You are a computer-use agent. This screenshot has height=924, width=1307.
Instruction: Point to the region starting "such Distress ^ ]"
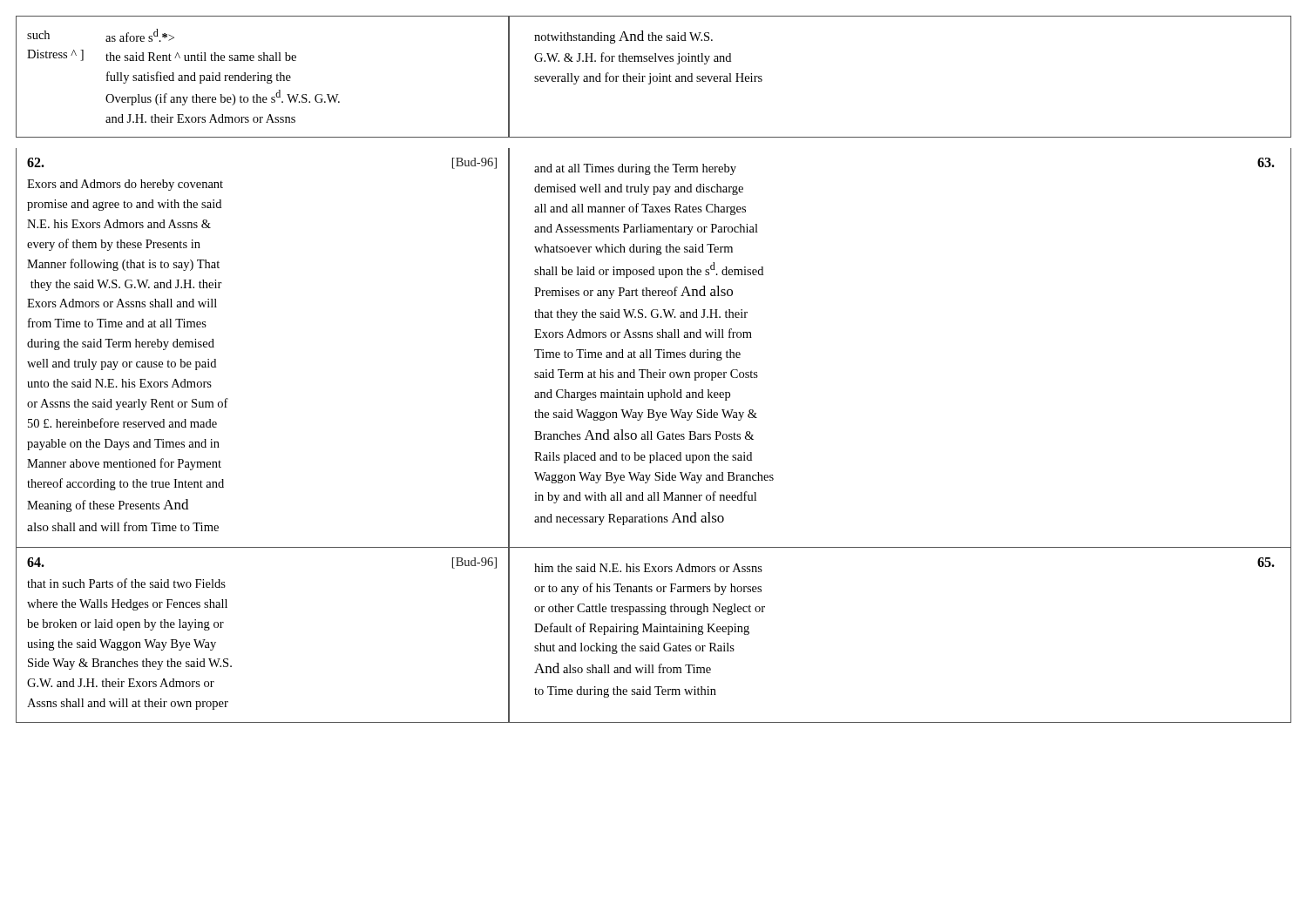66,45
